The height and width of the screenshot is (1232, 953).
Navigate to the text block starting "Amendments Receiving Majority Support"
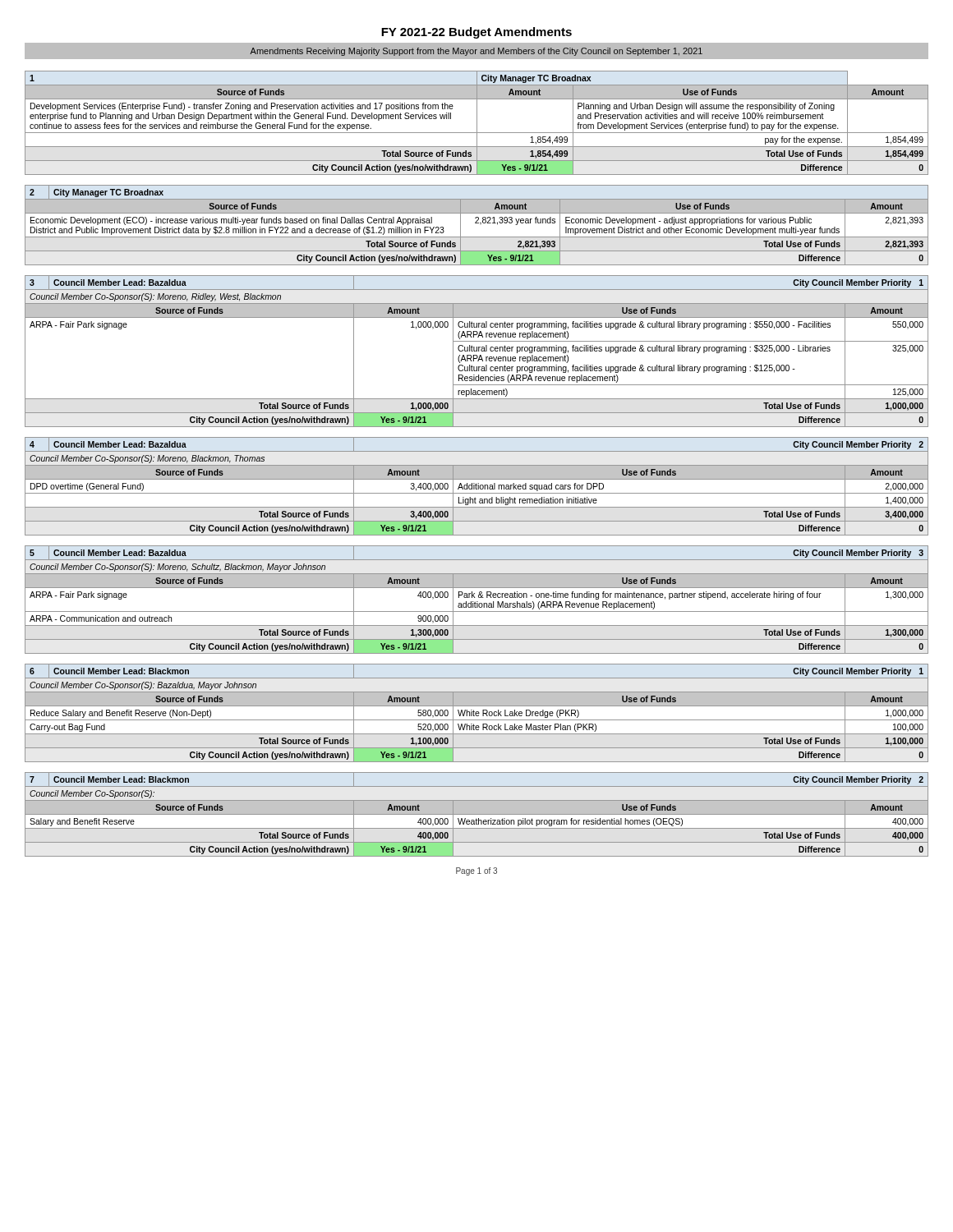pos(476,51)
